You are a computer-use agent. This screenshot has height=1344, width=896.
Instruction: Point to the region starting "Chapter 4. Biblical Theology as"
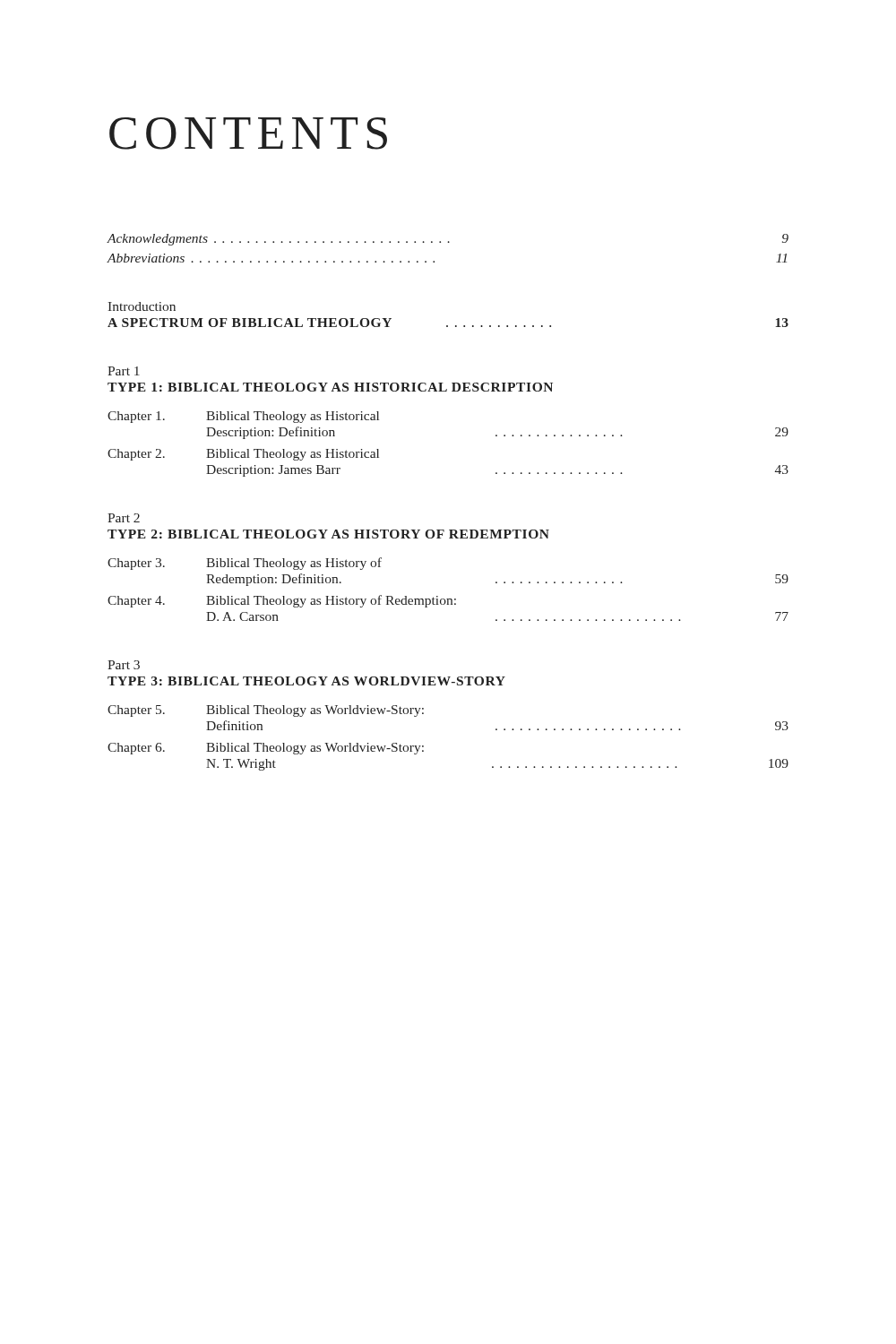click(448, 609)
